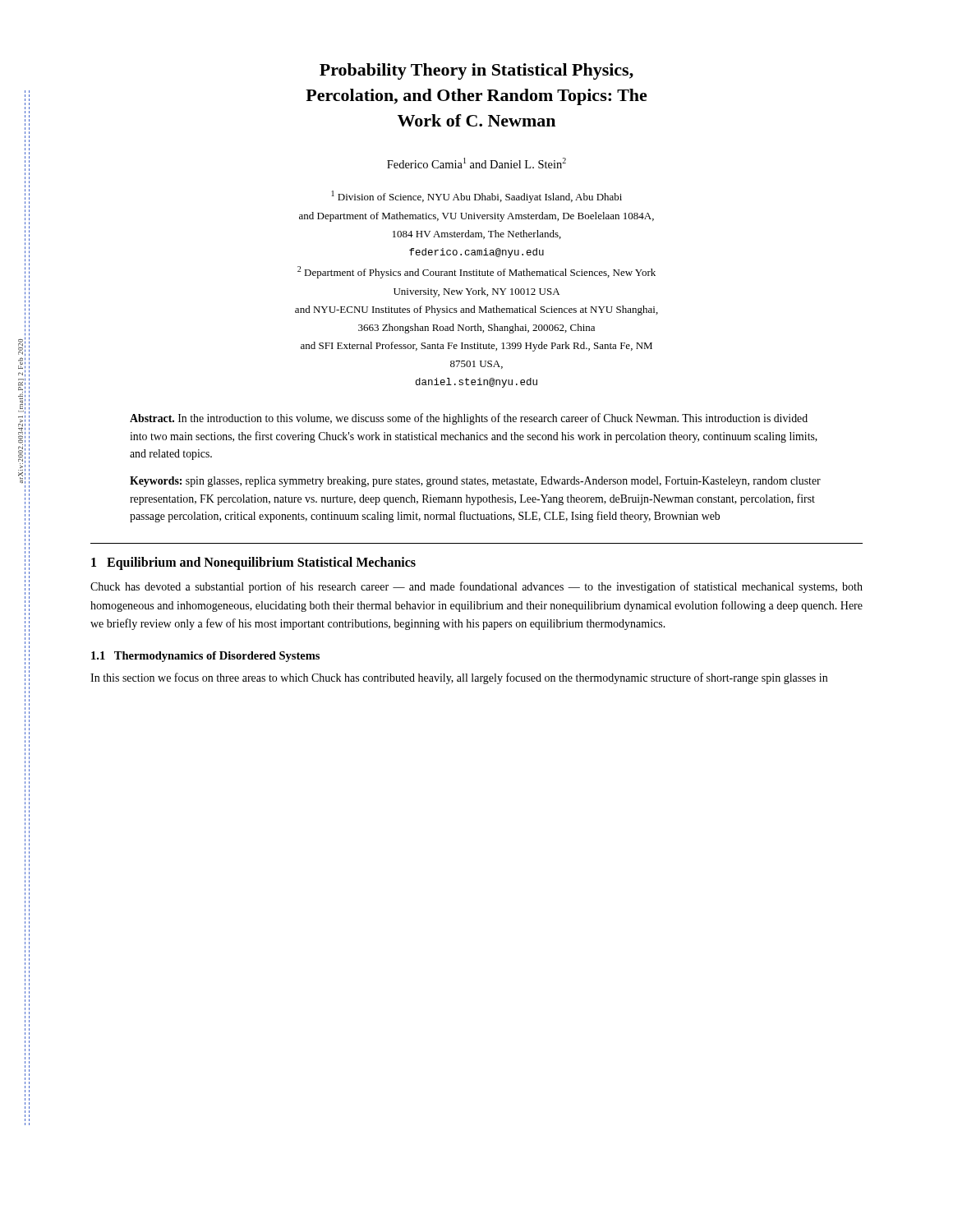
Task: Where does it say "Federico Camia1 and Daniel L. Stein2"?
Action: (476, 164)
